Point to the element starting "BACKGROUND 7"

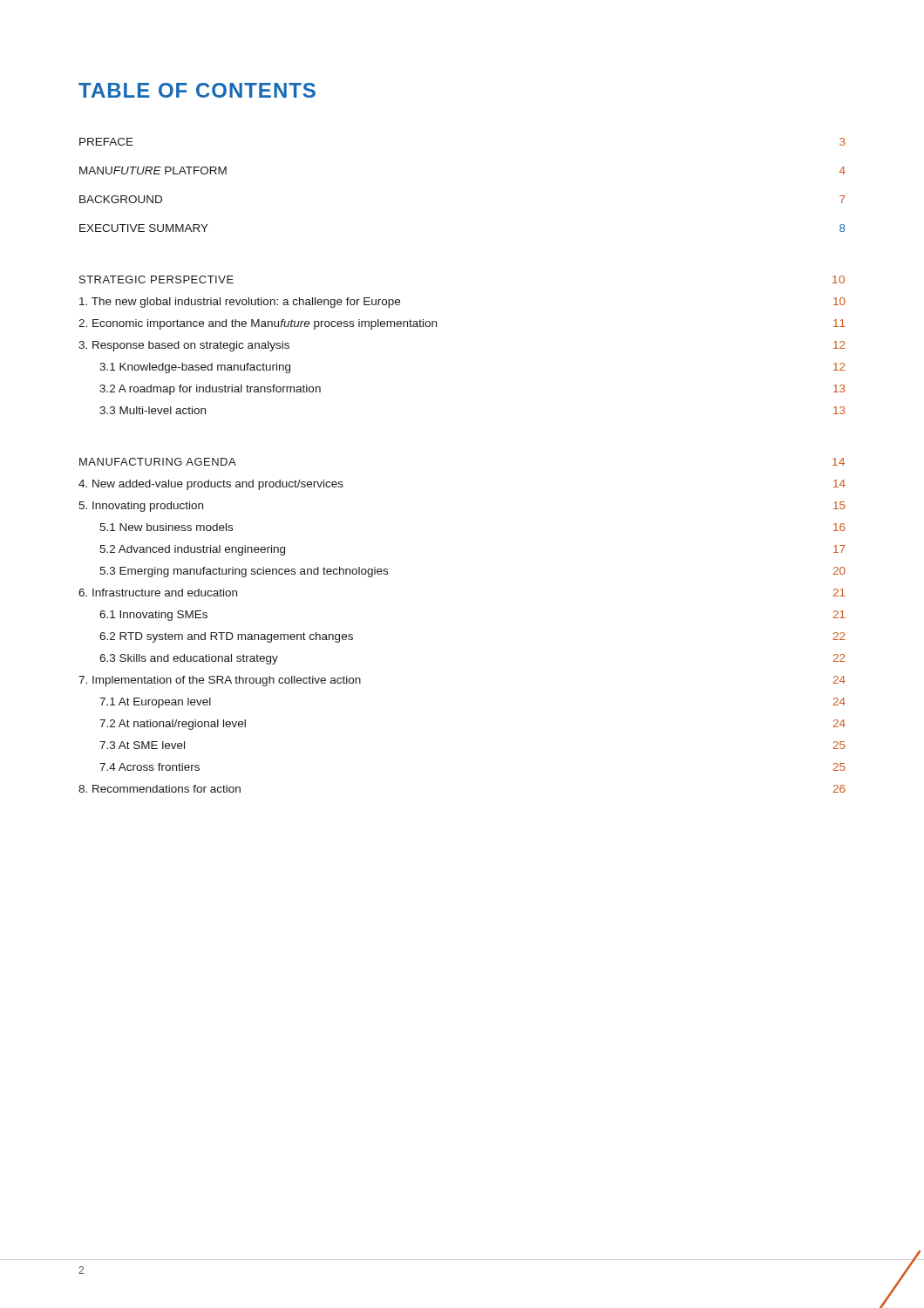pyautogui.click(x=123, y=199)
